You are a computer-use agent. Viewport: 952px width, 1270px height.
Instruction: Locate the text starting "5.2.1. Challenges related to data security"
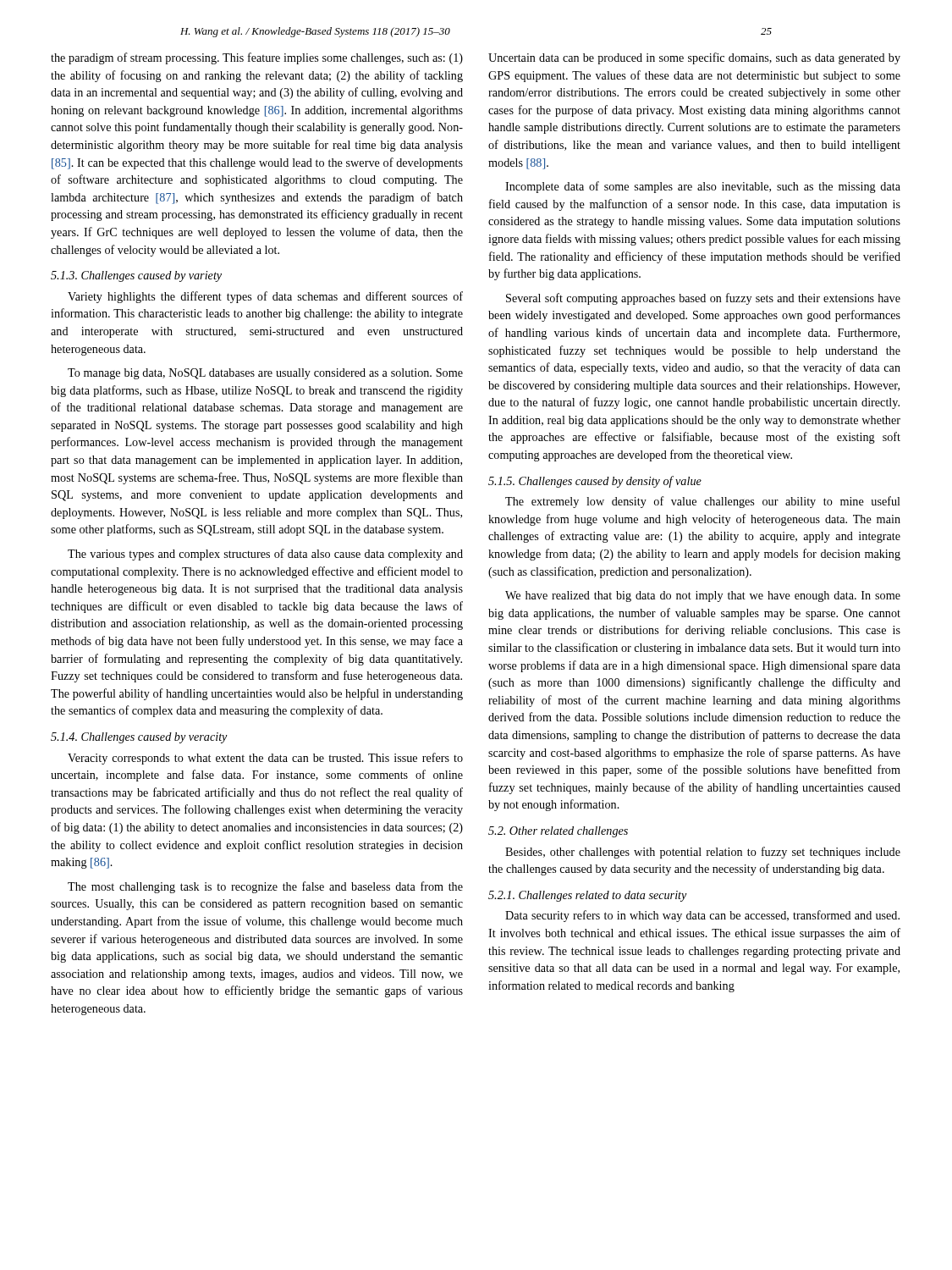[x=694, y=895]
